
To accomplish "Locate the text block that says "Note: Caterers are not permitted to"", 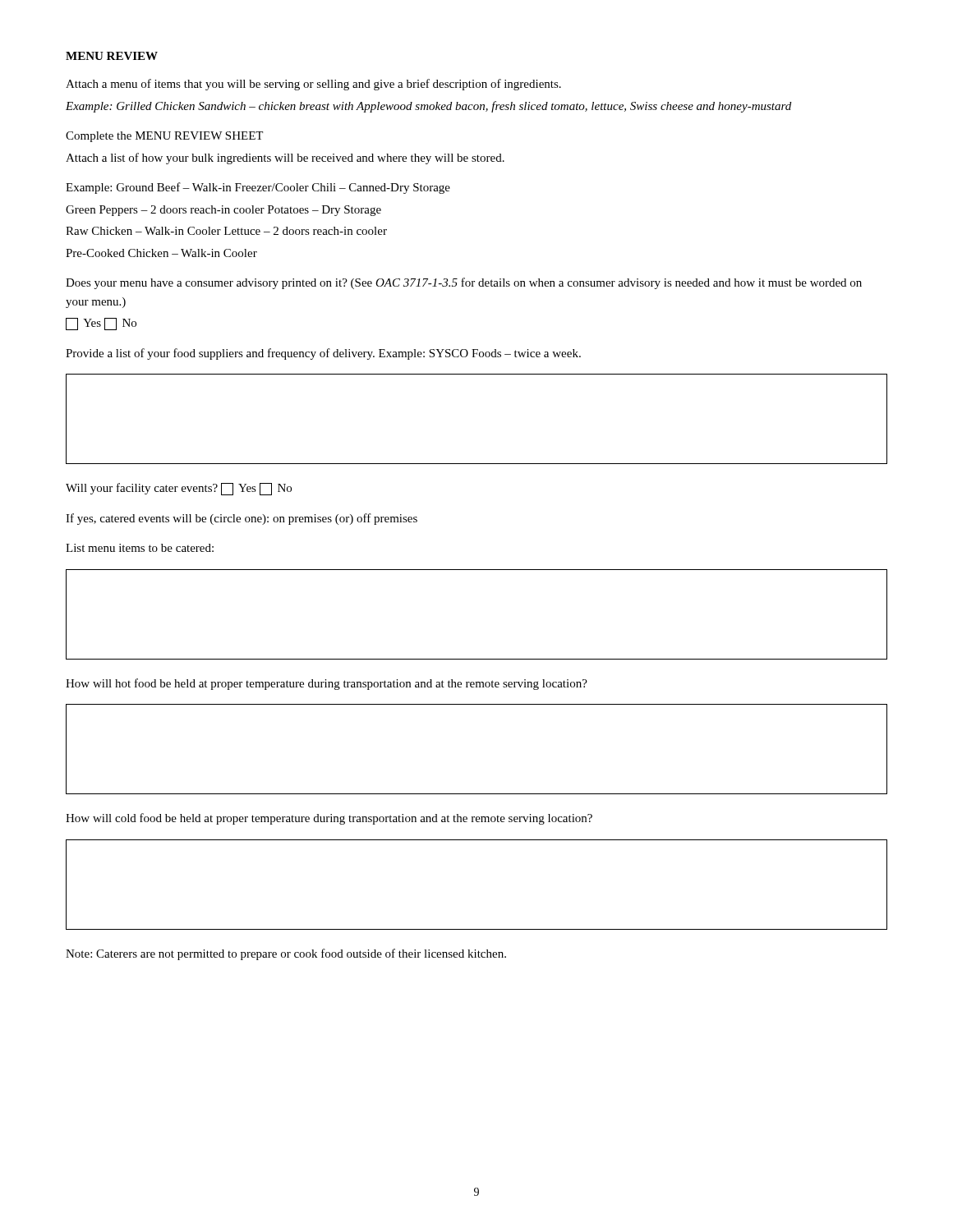I will pyautogui.click(x=476, y=953).
